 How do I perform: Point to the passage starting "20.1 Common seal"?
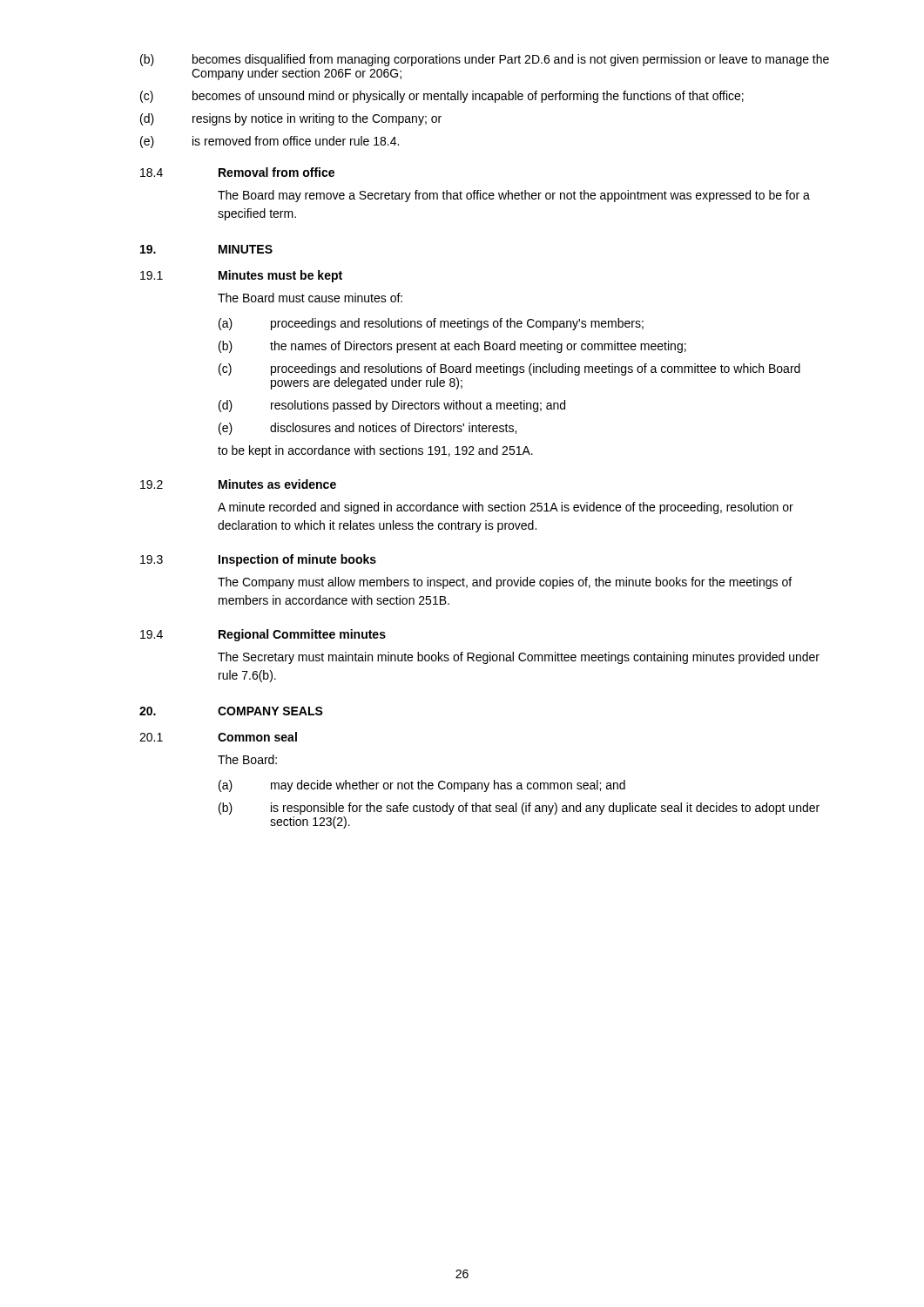(219, 737)
